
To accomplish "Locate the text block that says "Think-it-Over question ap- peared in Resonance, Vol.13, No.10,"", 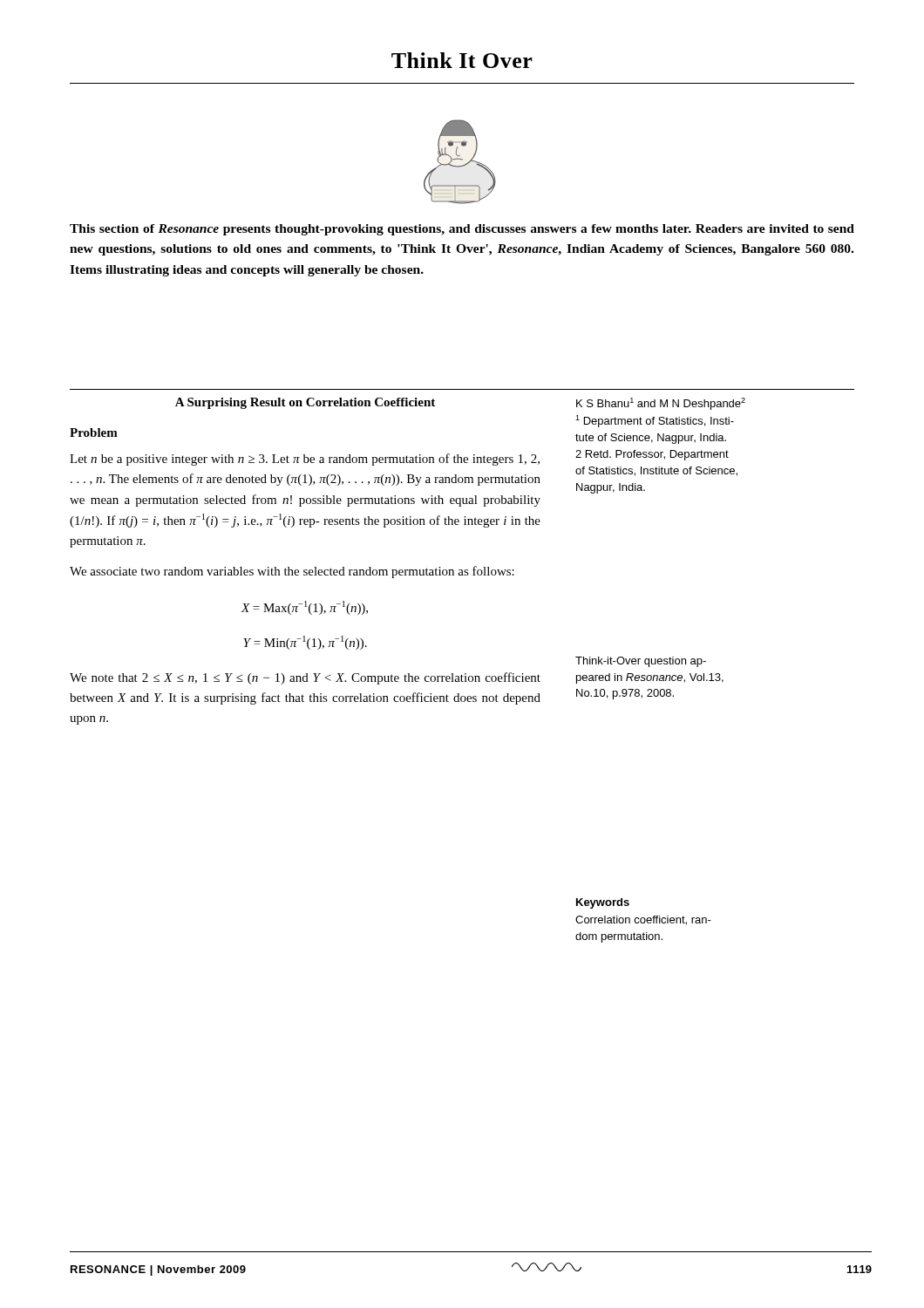I will point(650,677).
